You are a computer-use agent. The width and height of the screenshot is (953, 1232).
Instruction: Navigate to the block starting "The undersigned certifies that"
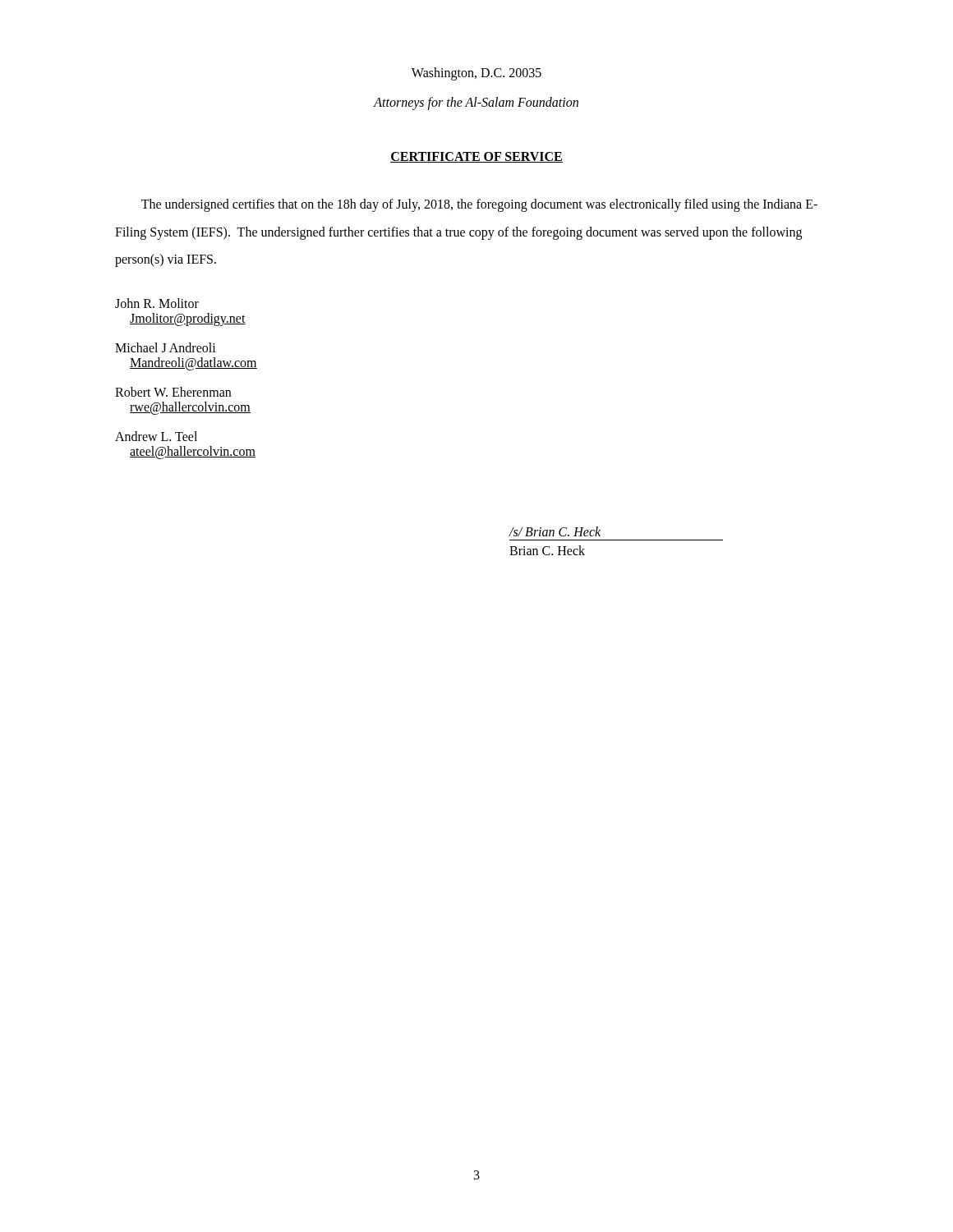coord(466,232)
